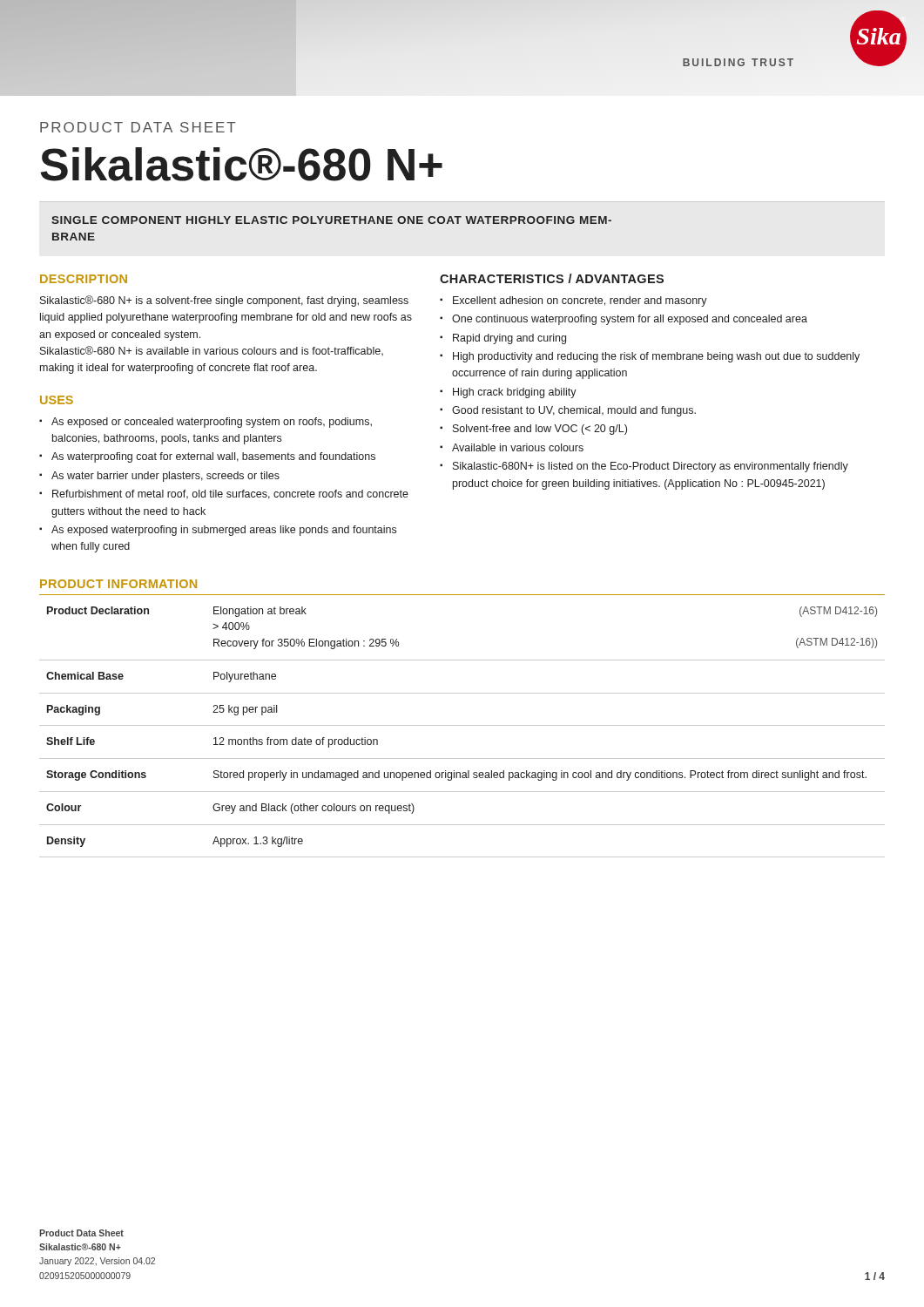Screen dimensions: 1307x924
Task: Click on the list item containing "As waterproofing coat for"
Action: click(214, 457)
